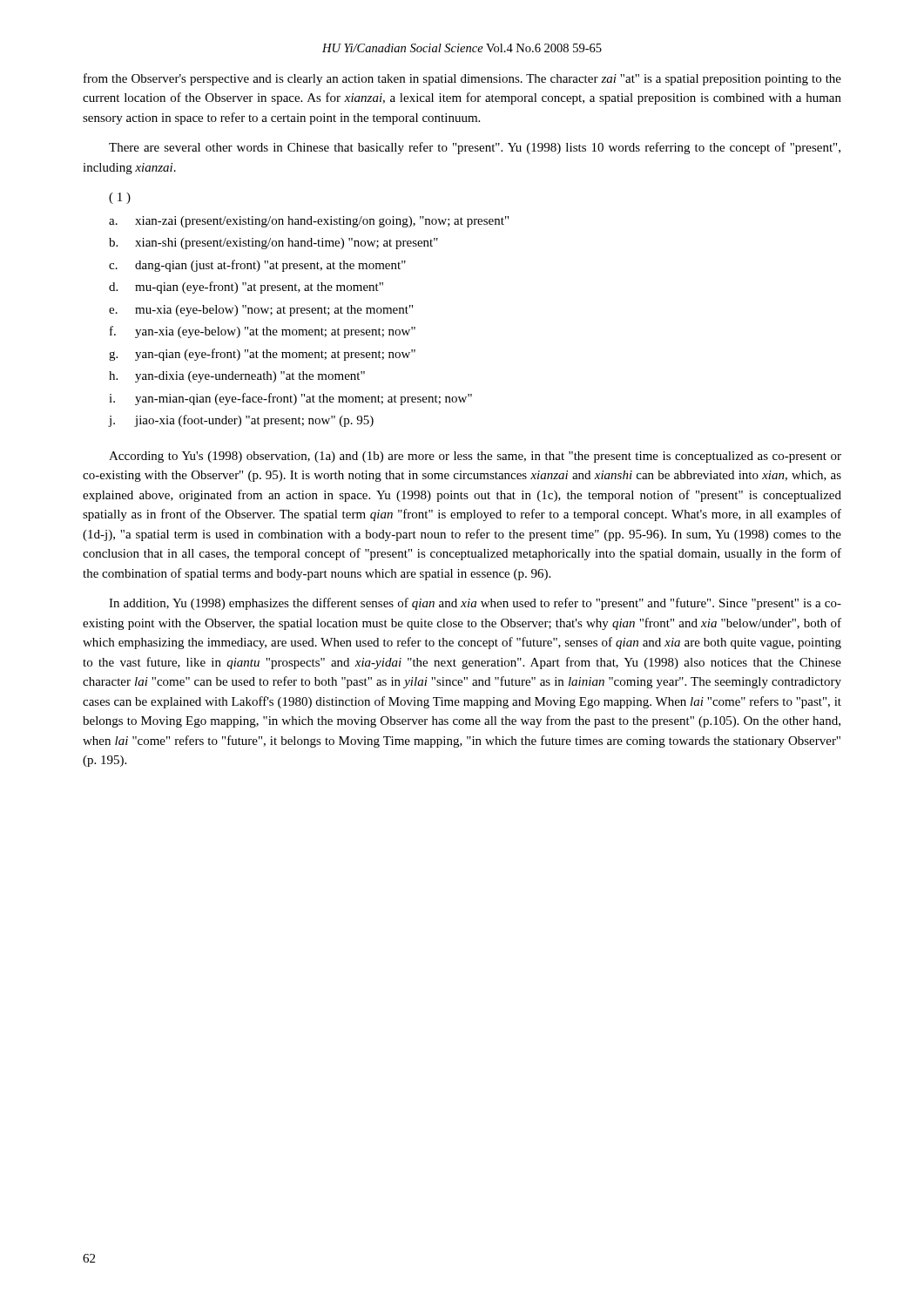
Task: Navigate to the element starting "a. xian-zai (present/existing/on hand-existing/on going), "now; at present""
Action: [309, 220]
